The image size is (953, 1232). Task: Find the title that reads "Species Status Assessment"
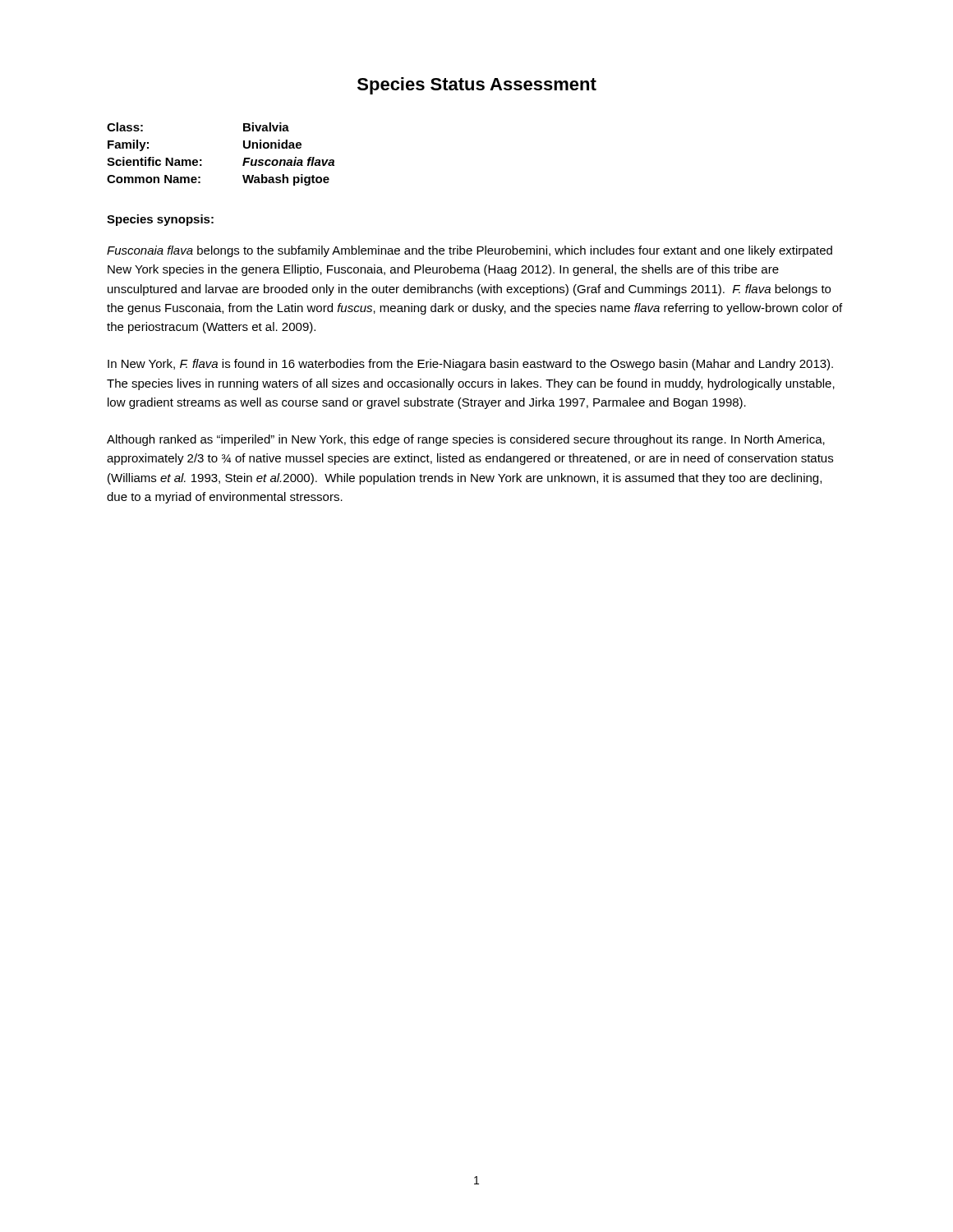coord(476,85)
